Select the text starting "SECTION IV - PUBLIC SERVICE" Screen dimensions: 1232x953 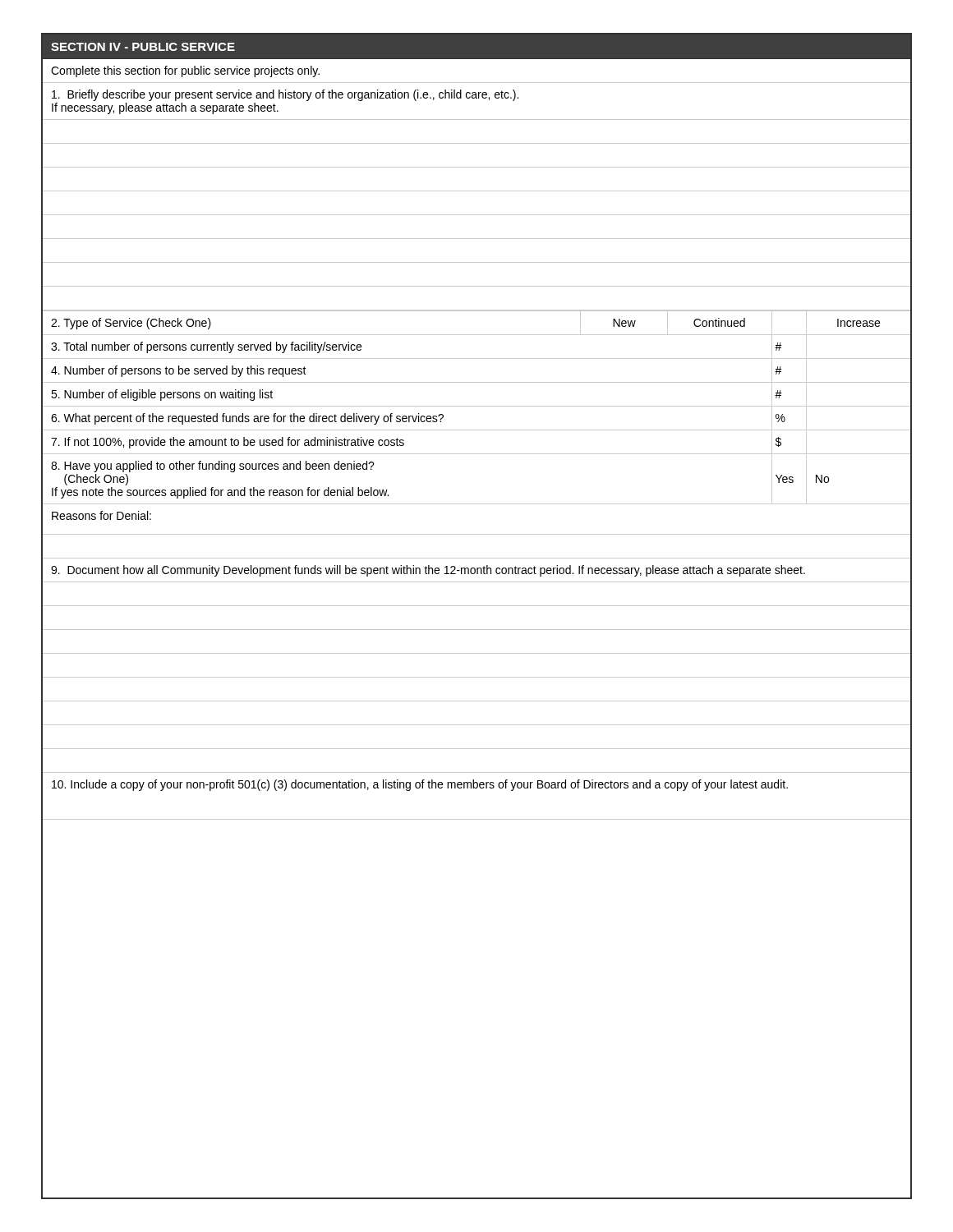143,46
